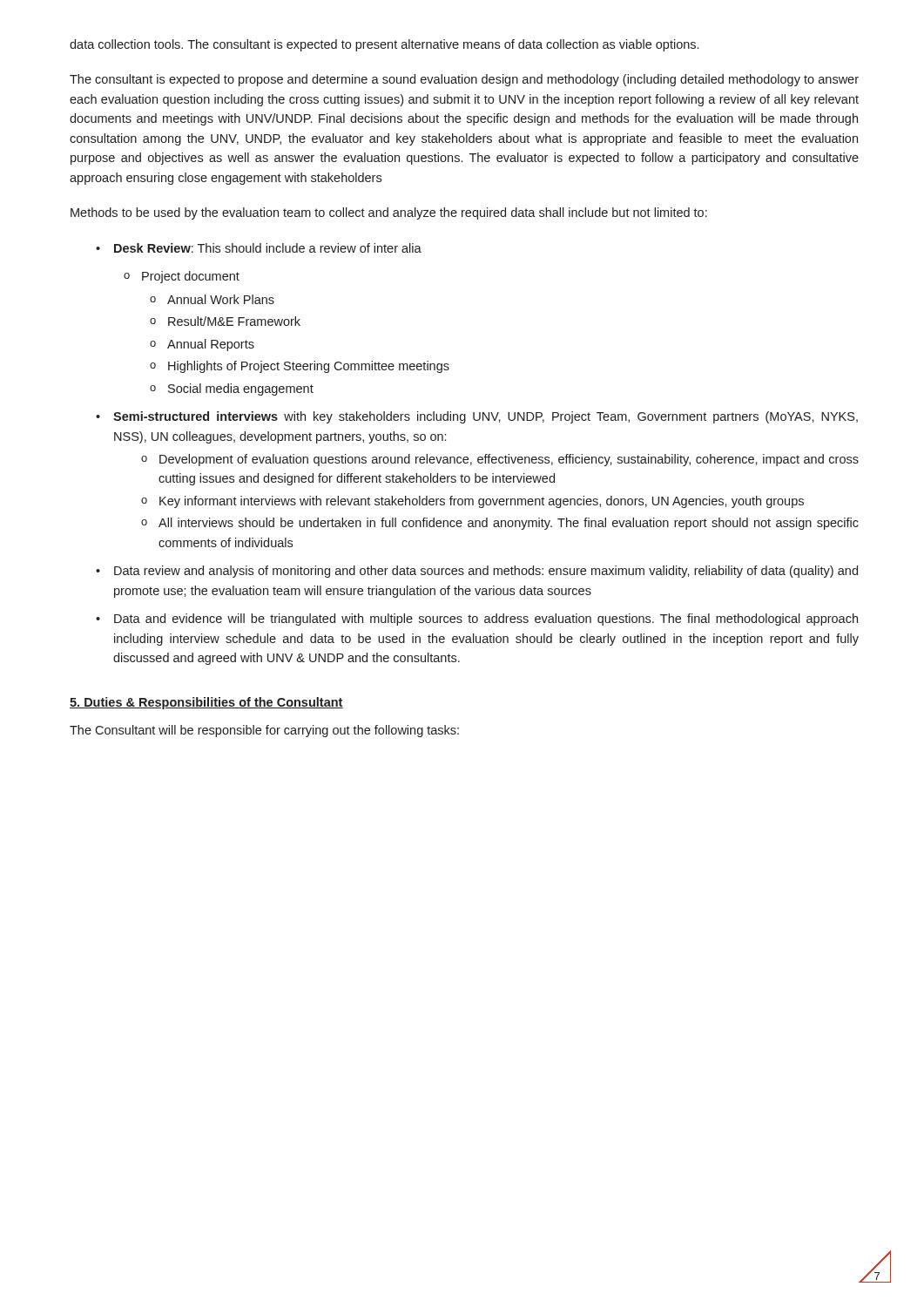Find the text block containing "Methods to be used by the"
Image resolution: width=924 pixels, height=1307 pixels.
tap(389, 213)
